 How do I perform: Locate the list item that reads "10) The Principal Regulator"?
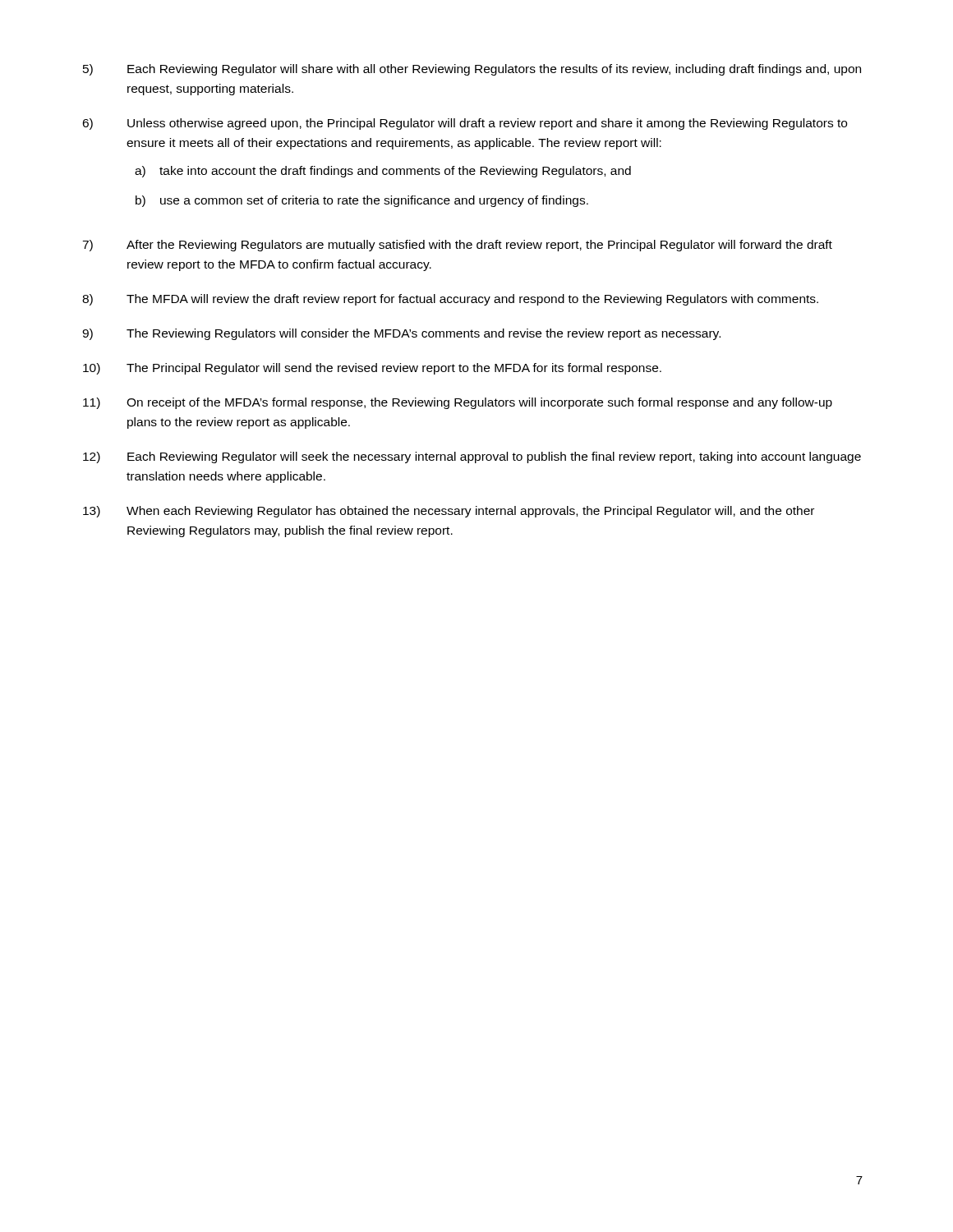(472, 368)
